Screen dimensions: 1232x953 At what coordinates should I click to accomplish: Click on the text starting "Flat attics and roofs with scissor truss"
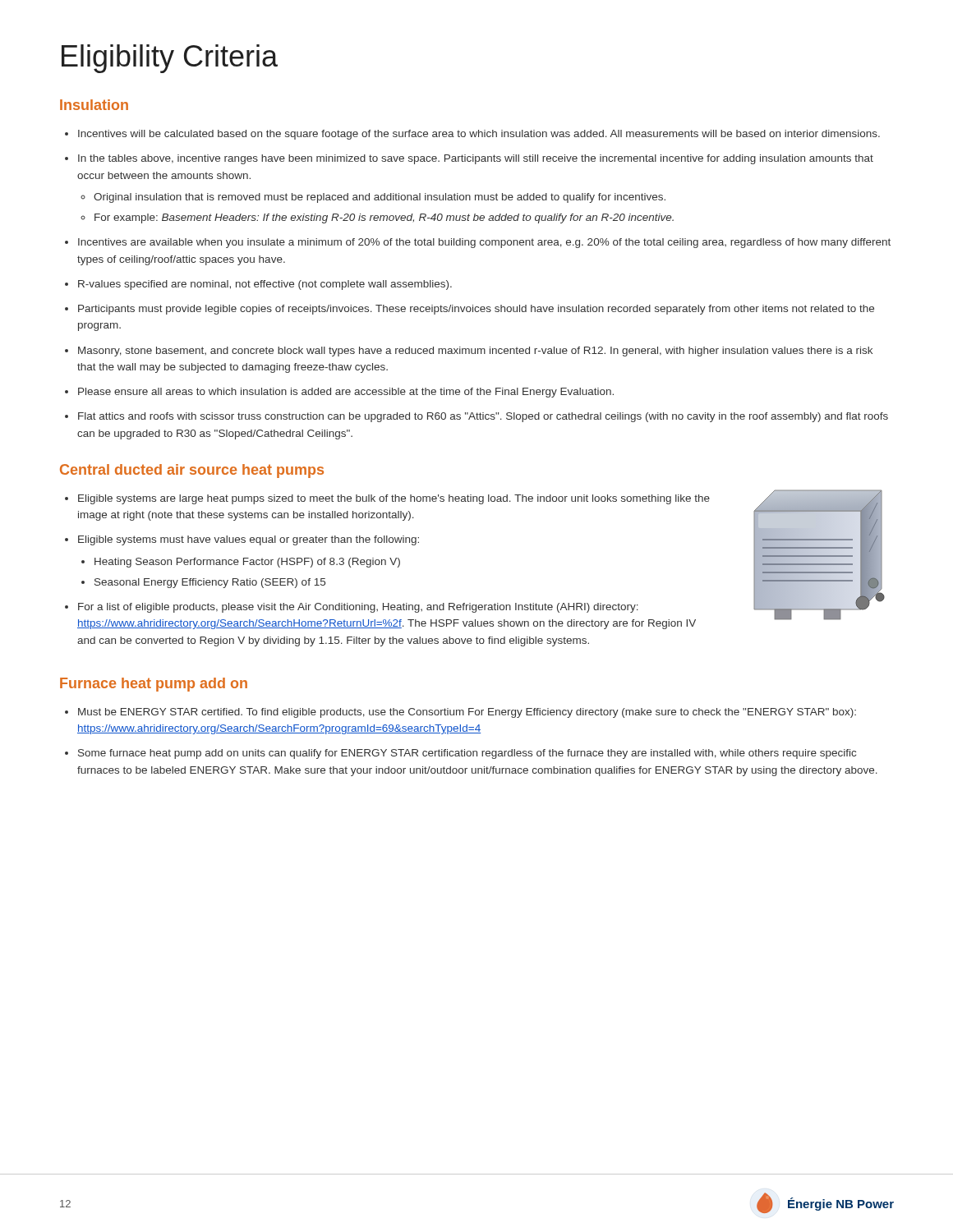click(476, 425)
